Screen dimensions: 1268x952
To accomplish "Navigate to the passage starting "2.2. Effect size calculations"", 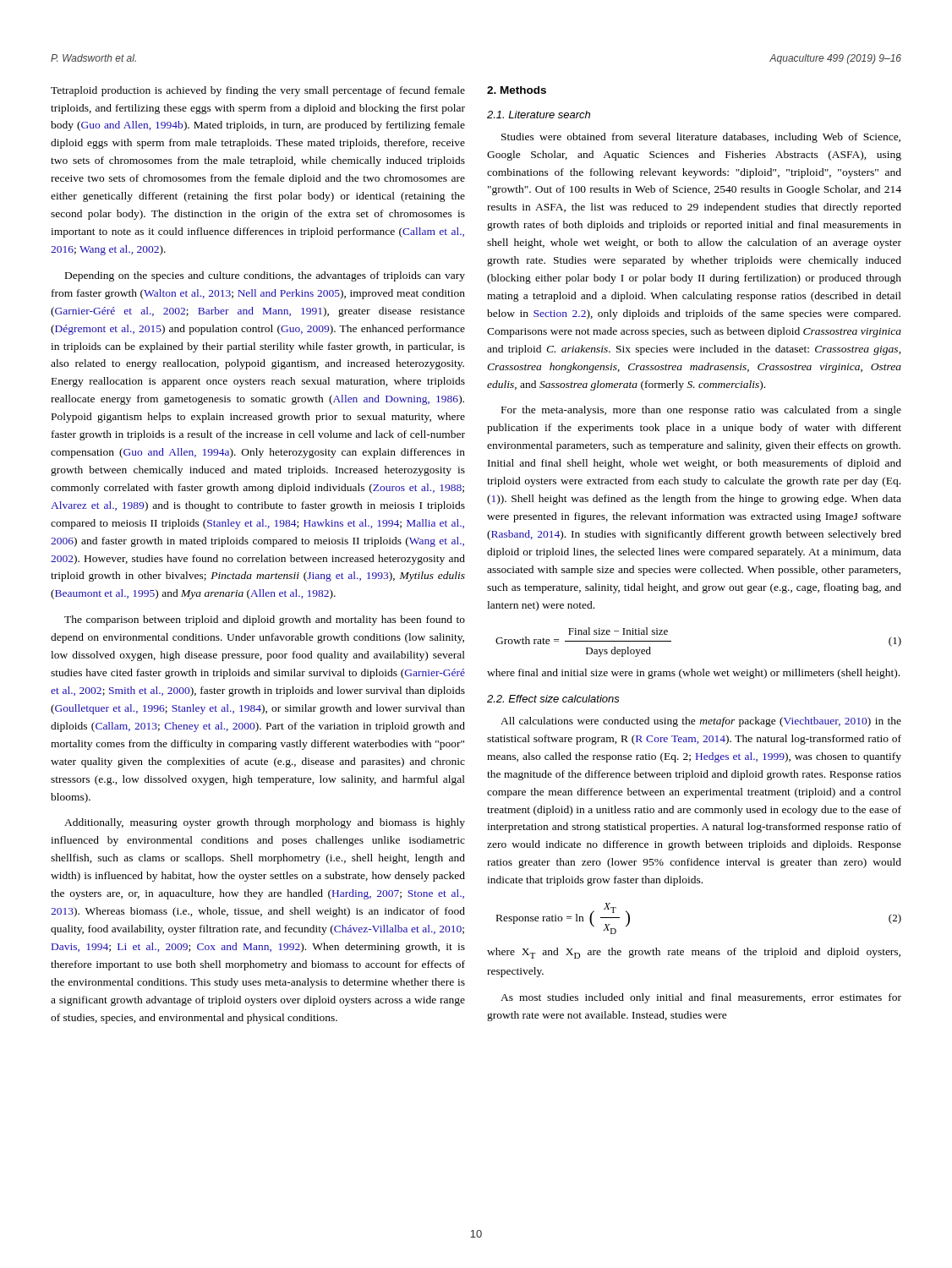I will (553, 698).
